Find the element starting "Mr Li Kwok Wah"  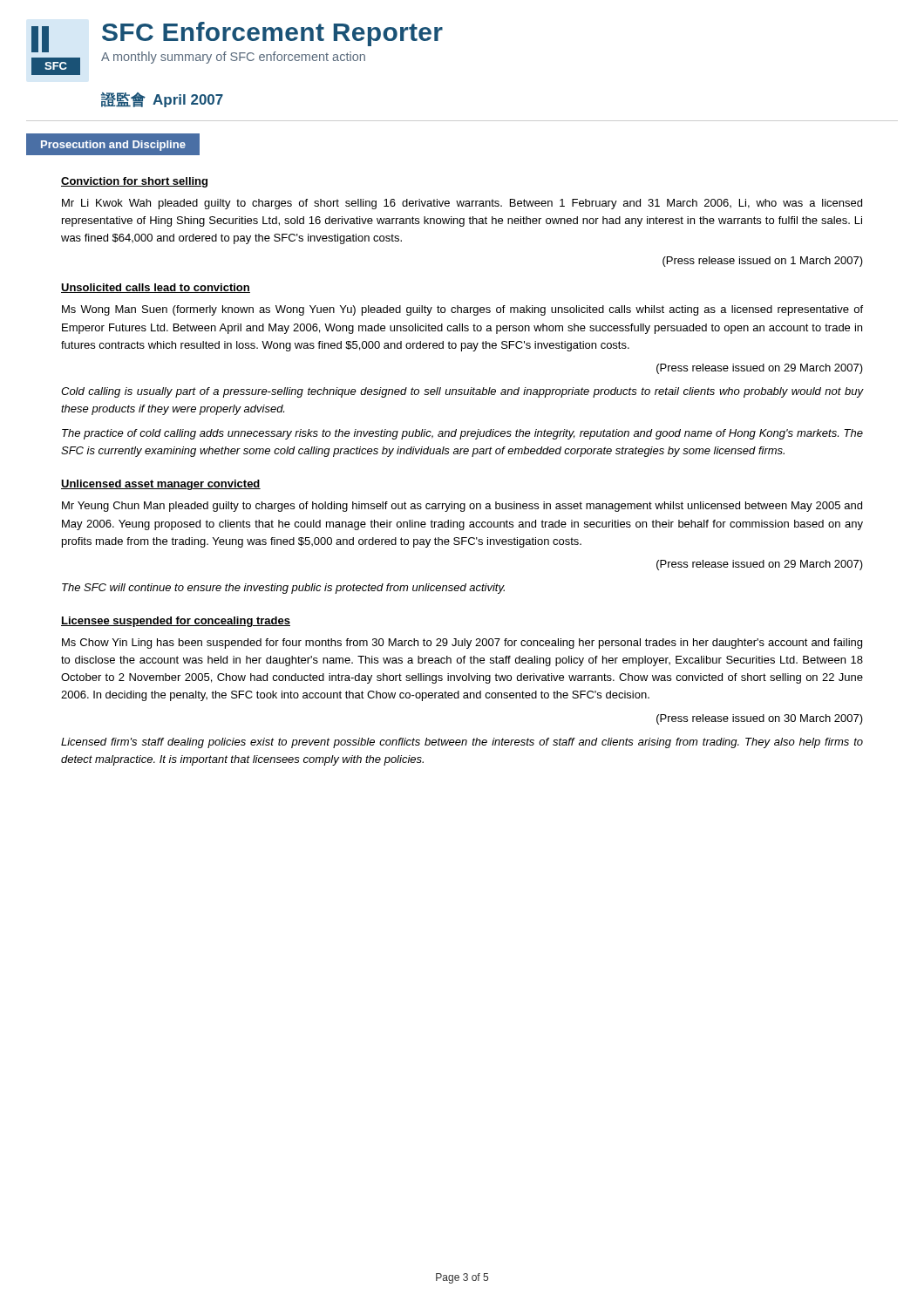(x=462, y=220)
